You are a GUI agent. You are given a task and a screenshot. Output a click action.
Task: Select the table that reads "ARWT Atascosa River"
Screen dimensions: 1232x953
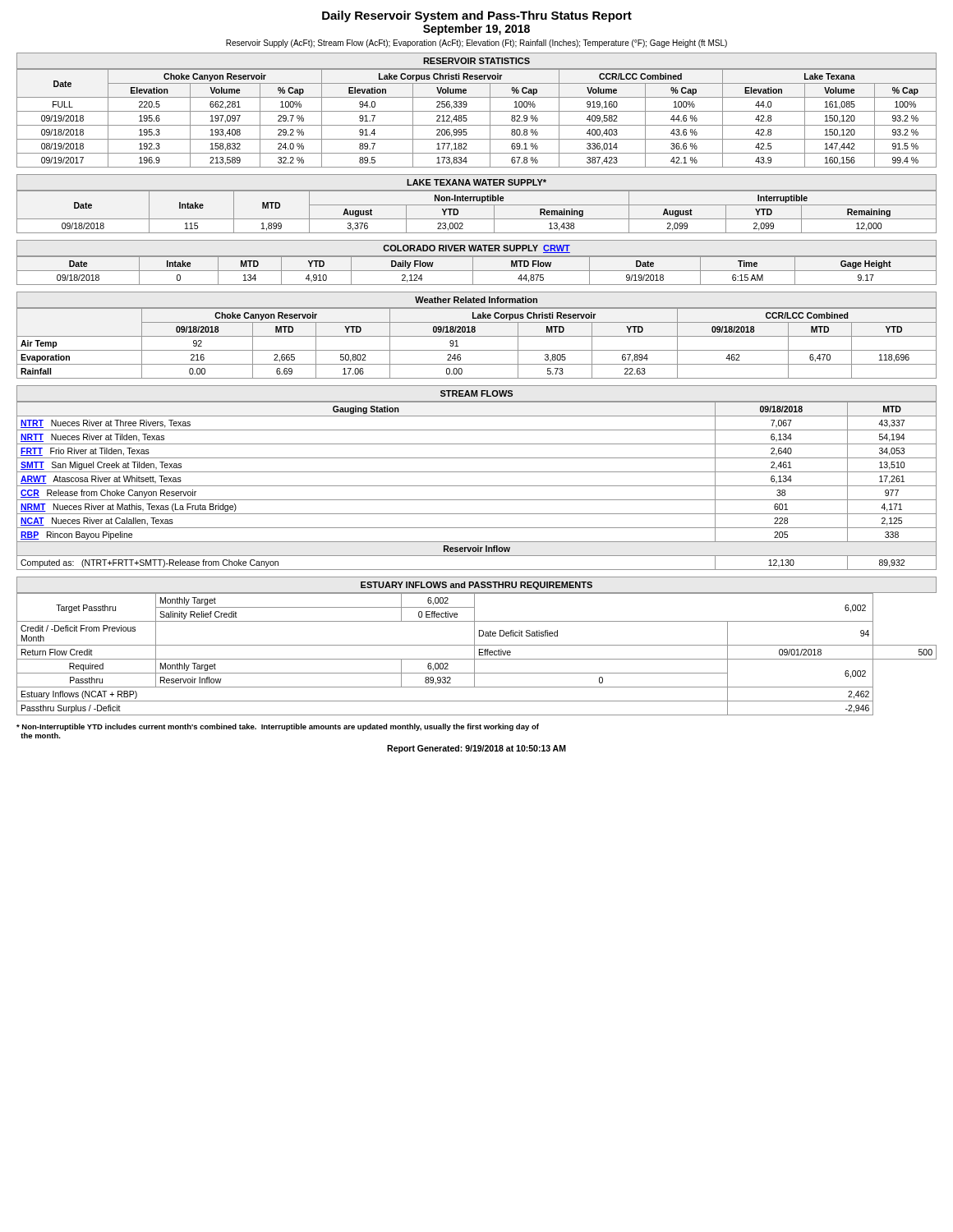[x=476, y=478]
